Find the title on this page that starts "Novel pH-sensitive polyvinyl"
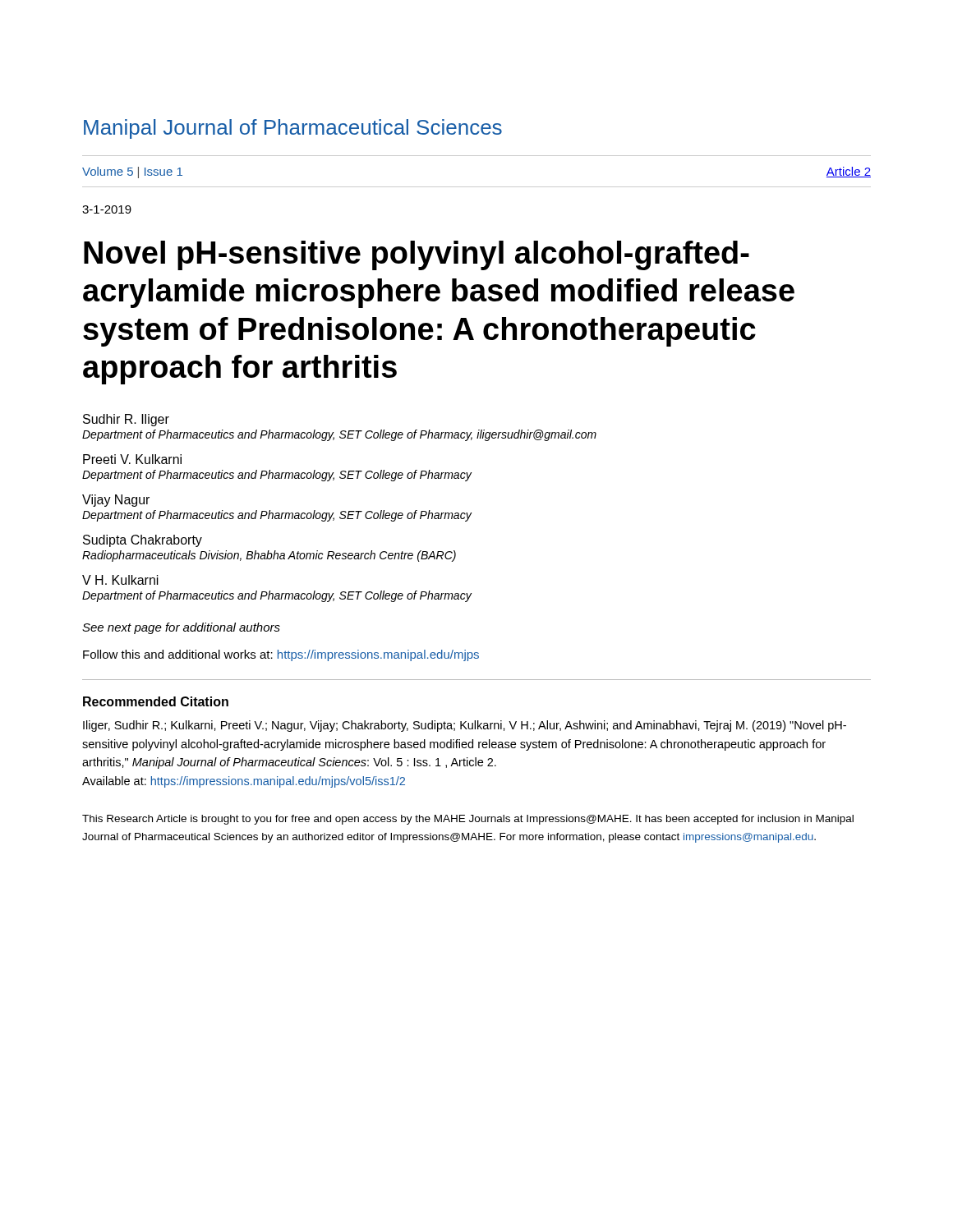953x1232 pixels. (439, 310)
